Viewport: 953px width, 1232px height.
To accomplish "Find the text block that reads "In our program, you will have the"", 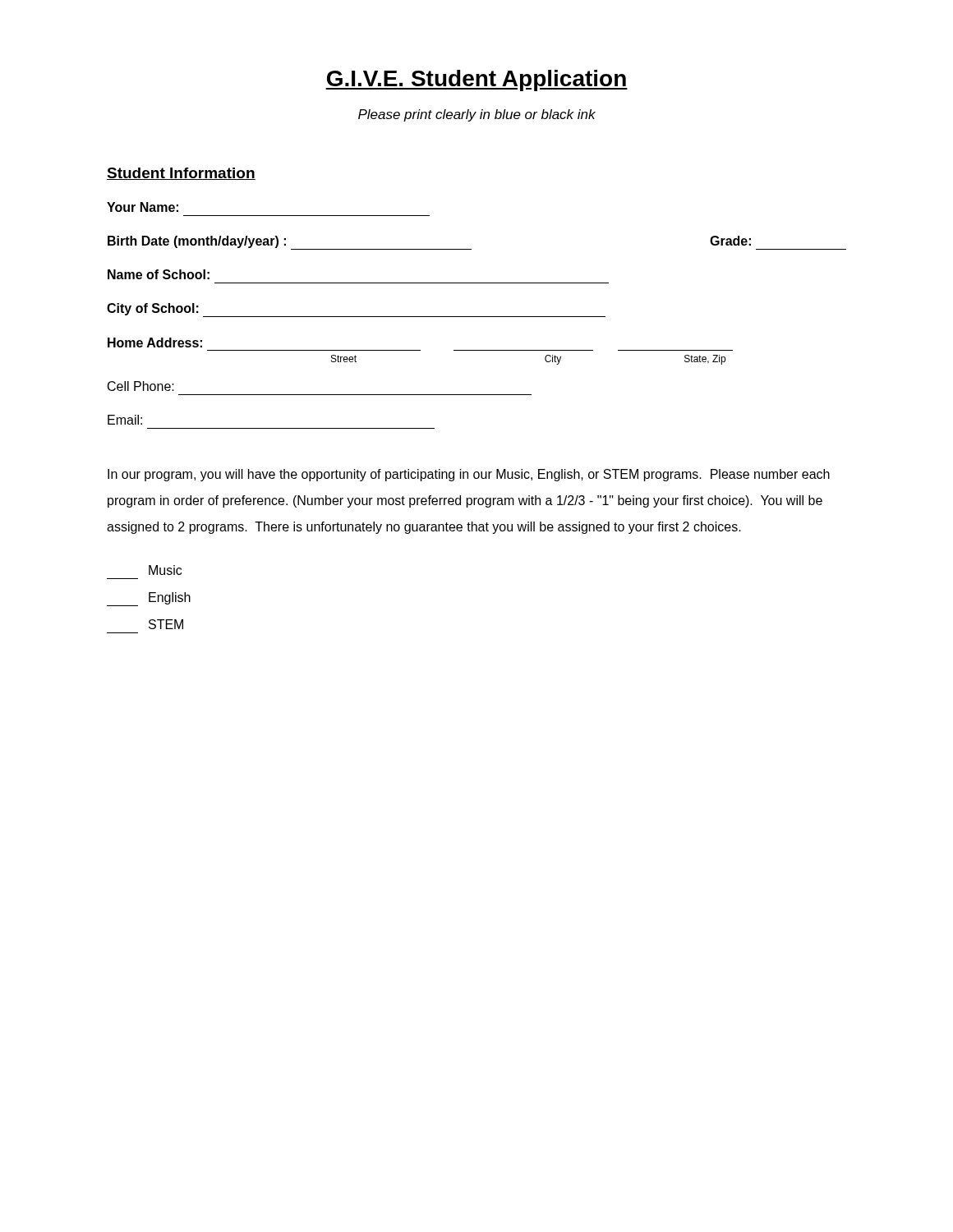I will tap(468, 501).
